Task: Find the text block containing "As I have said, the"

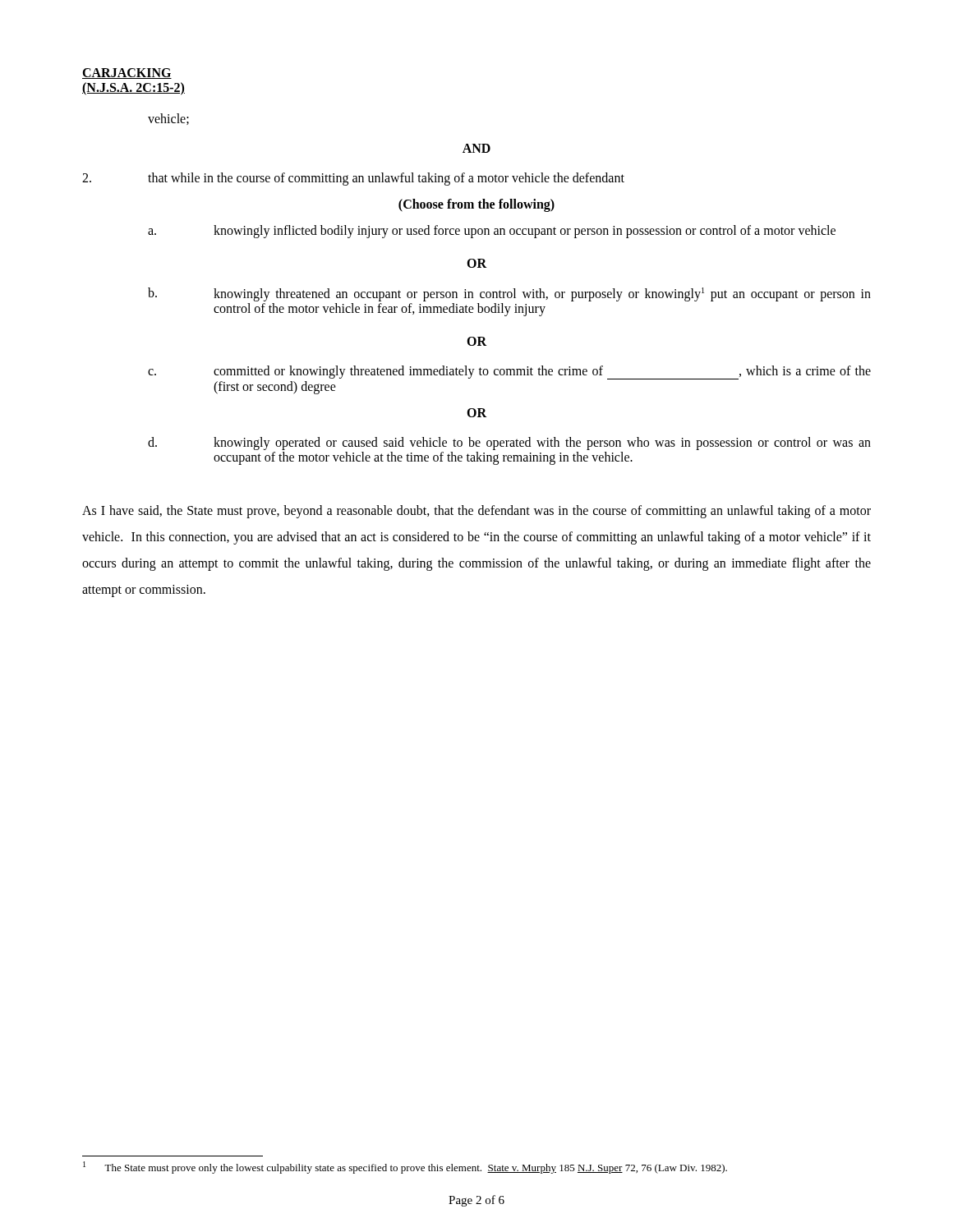Action: click(x=476, y=550)
